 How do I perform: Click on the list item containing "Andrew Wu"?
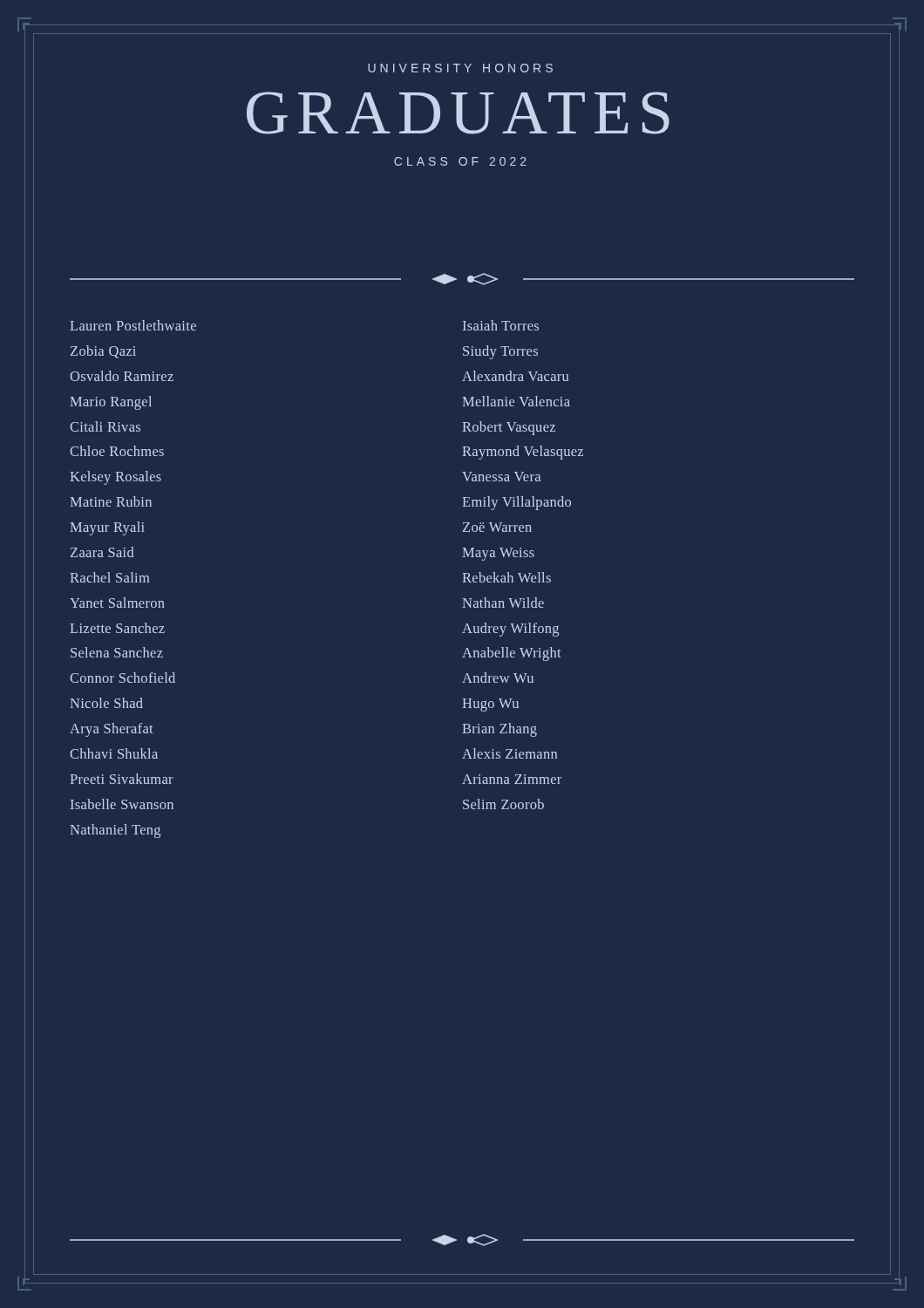[498, 678]
